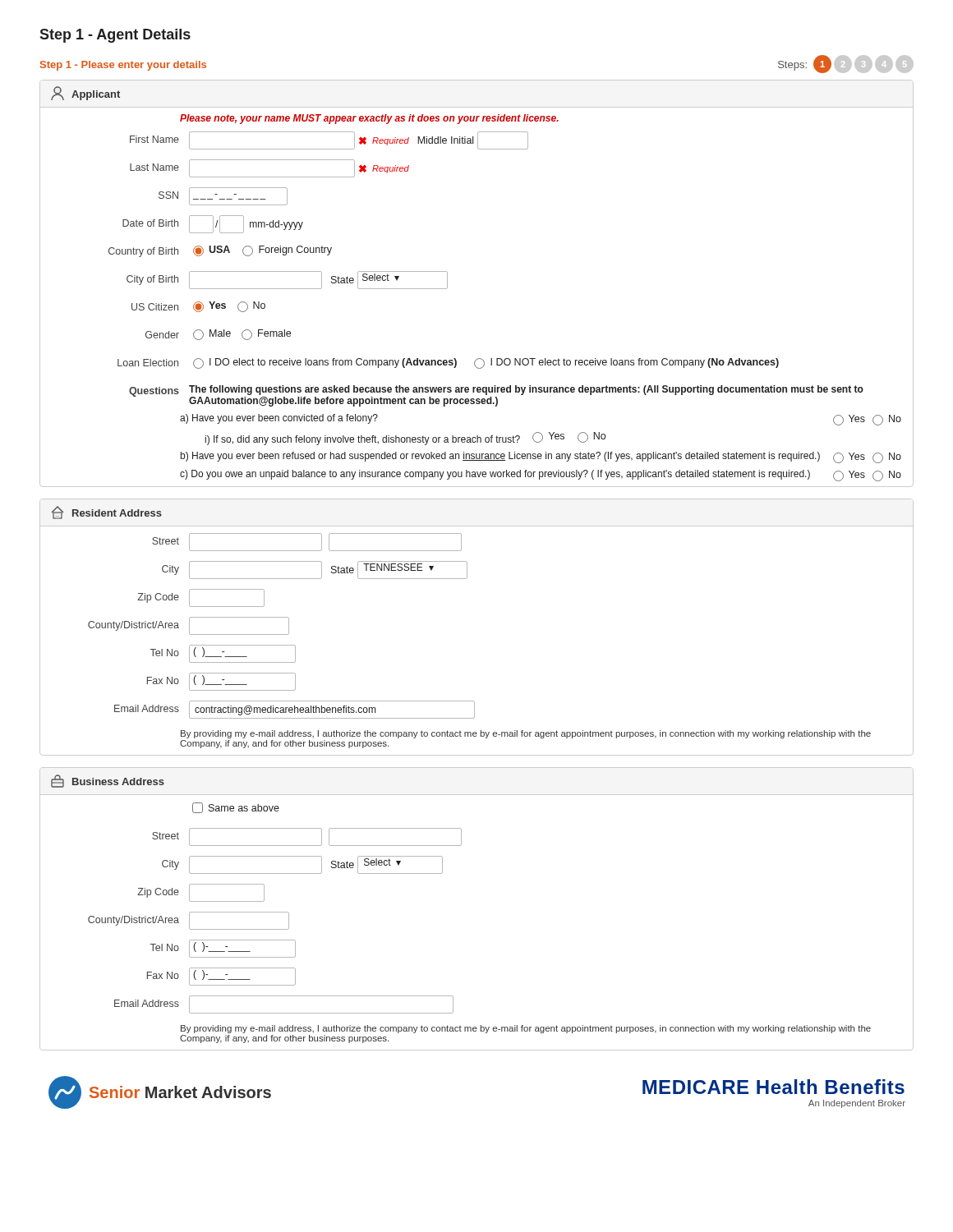Find the table that mentions "Resident Address Street City"
The height and width of the screenshot is (1232, 953).
coord(476,627)
